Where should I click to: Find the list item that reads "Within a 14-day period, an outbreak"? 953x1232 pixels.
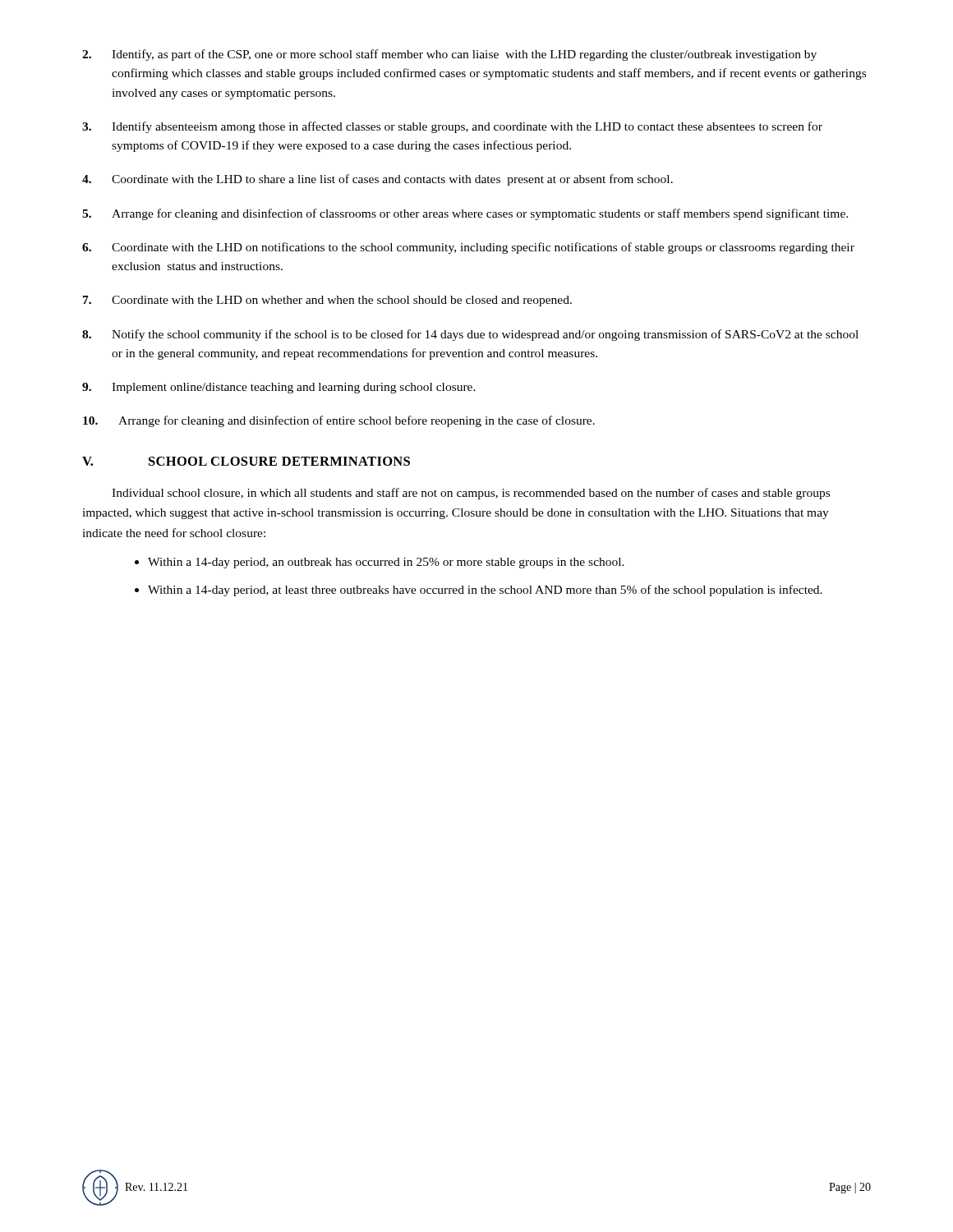tap(386, 561)
